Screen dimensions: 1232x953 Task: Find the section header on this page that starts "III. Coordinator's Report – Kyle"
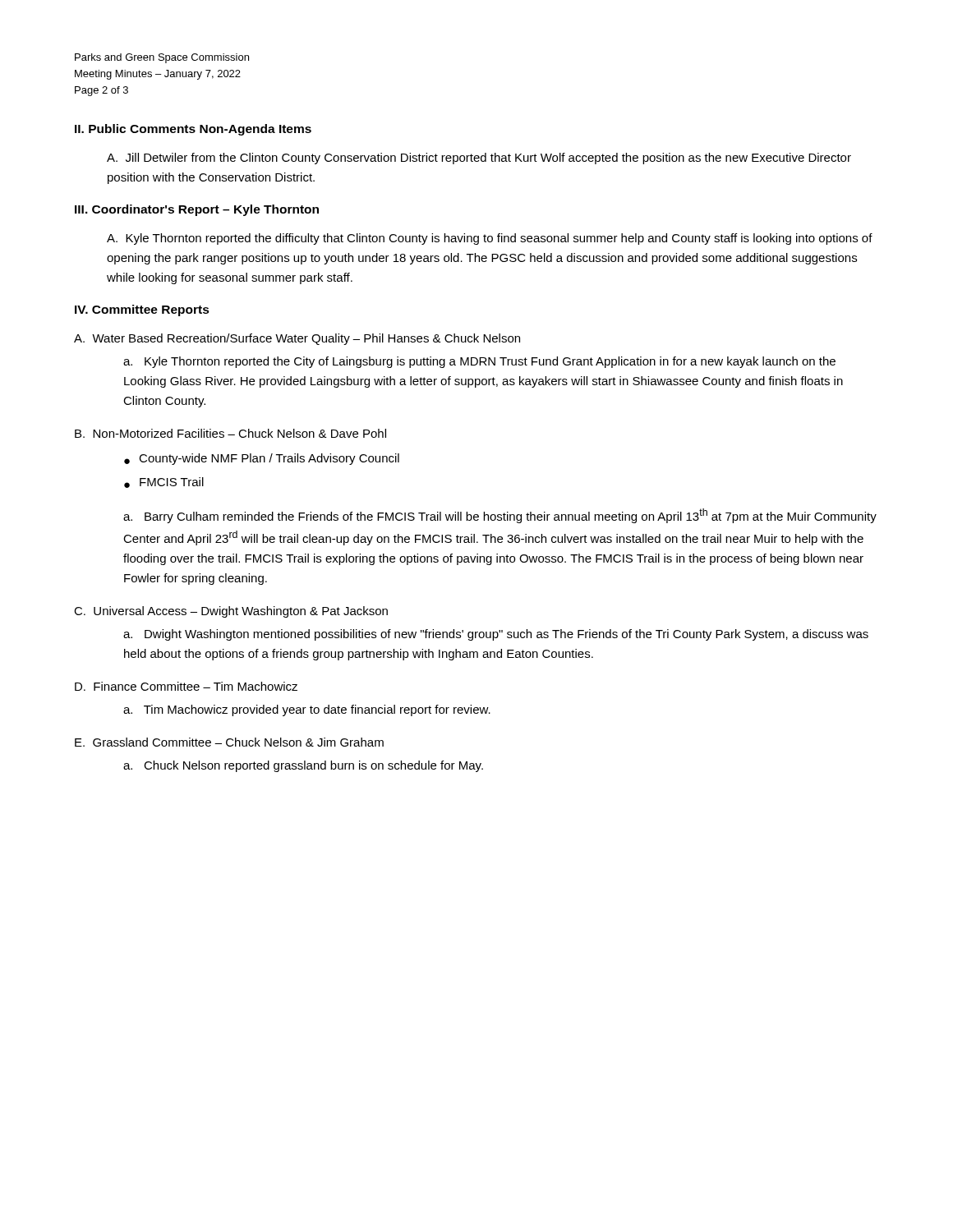click(x=197, y=209)
